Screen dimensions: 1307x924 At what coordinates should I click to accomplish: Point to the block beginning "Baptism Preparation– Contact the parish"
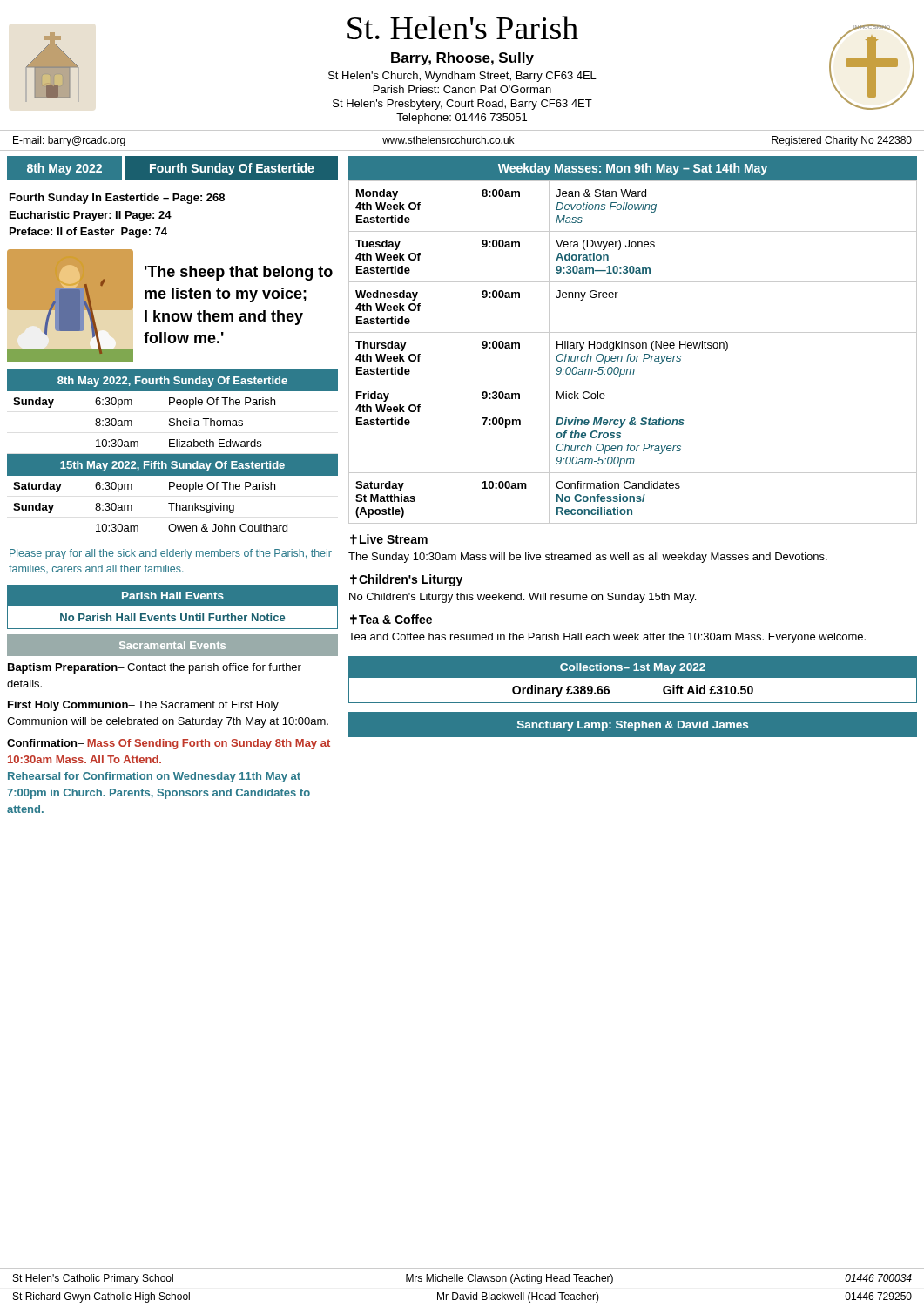click(x=154, y=675)
